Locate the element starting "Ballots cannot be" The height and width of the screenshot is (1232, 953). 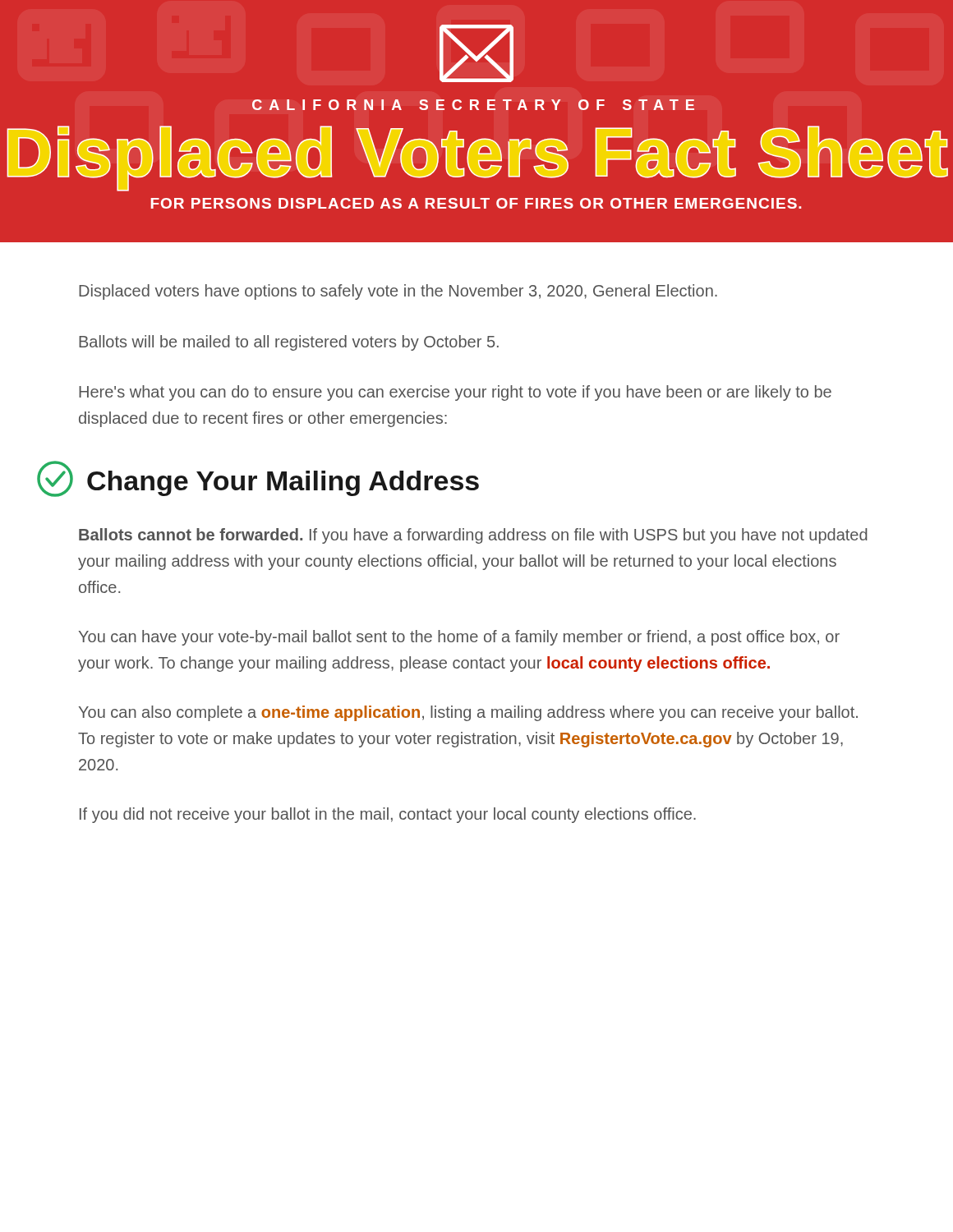[x=473, y=561]
